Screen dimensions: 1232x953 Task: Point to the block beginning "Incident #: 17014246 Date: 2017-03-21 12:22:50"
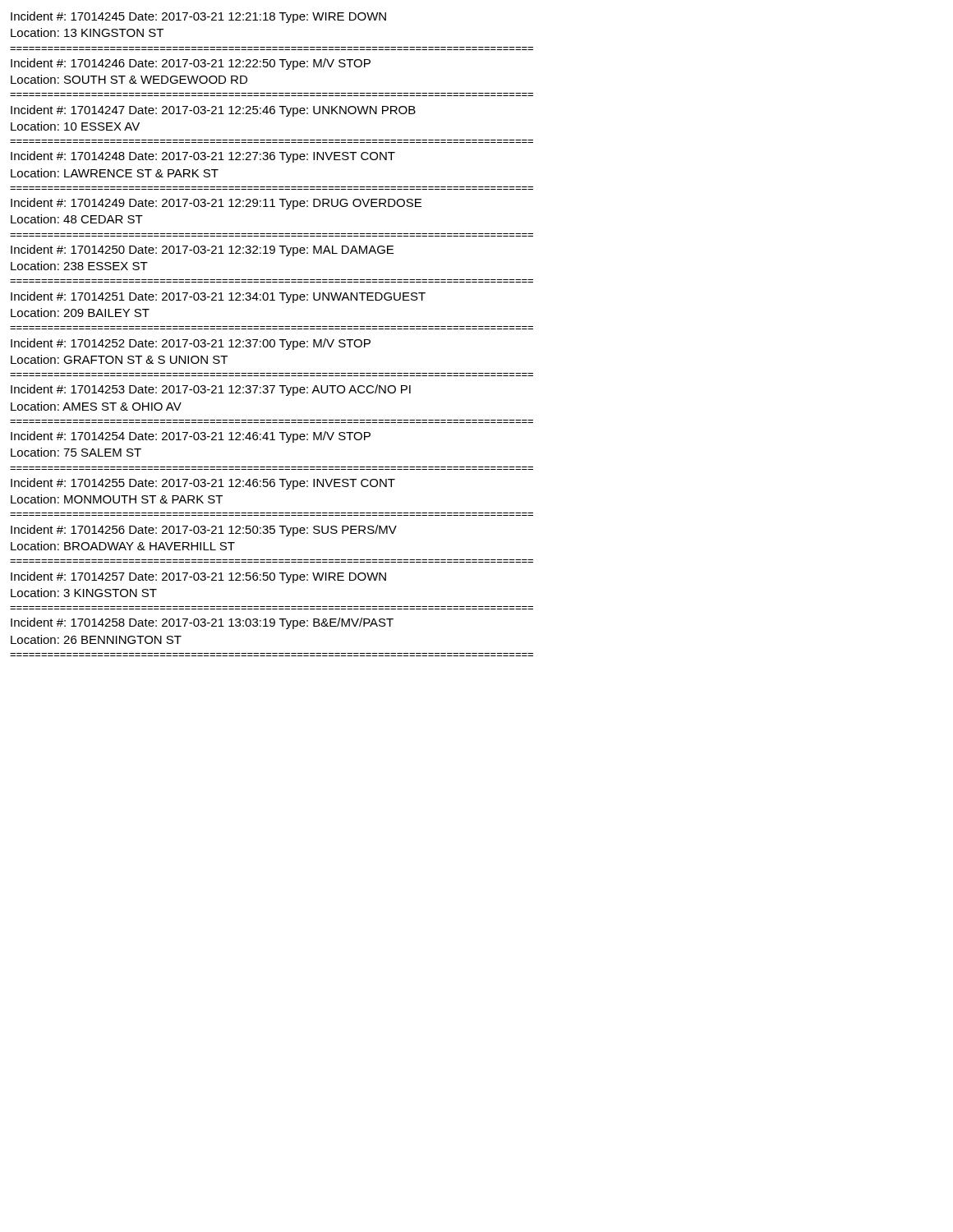(x=191, y=64)
